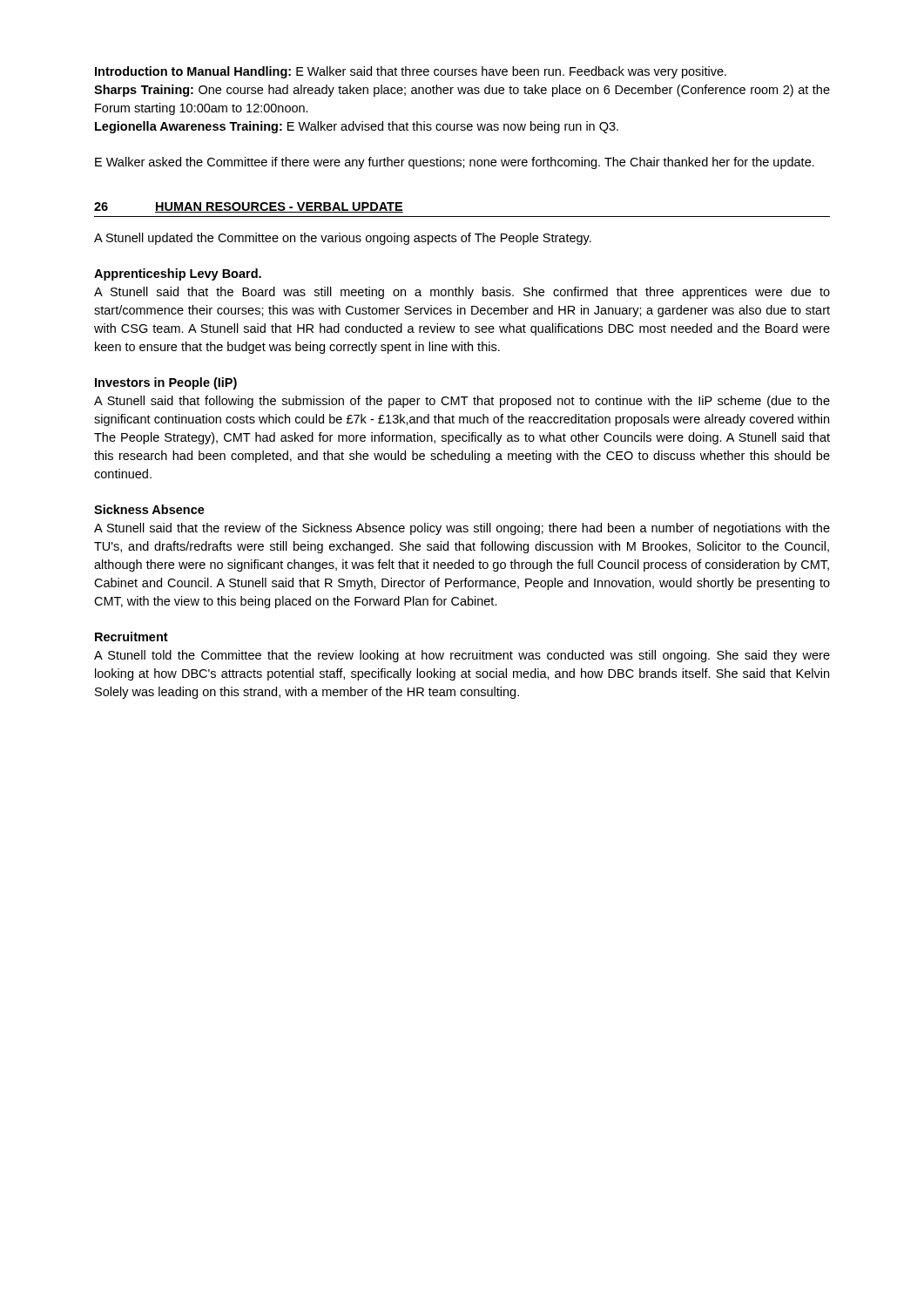924x1307 pixels.
Task: Find the text block that reads "Sharps Training: One course"
Action: [462, 99]
